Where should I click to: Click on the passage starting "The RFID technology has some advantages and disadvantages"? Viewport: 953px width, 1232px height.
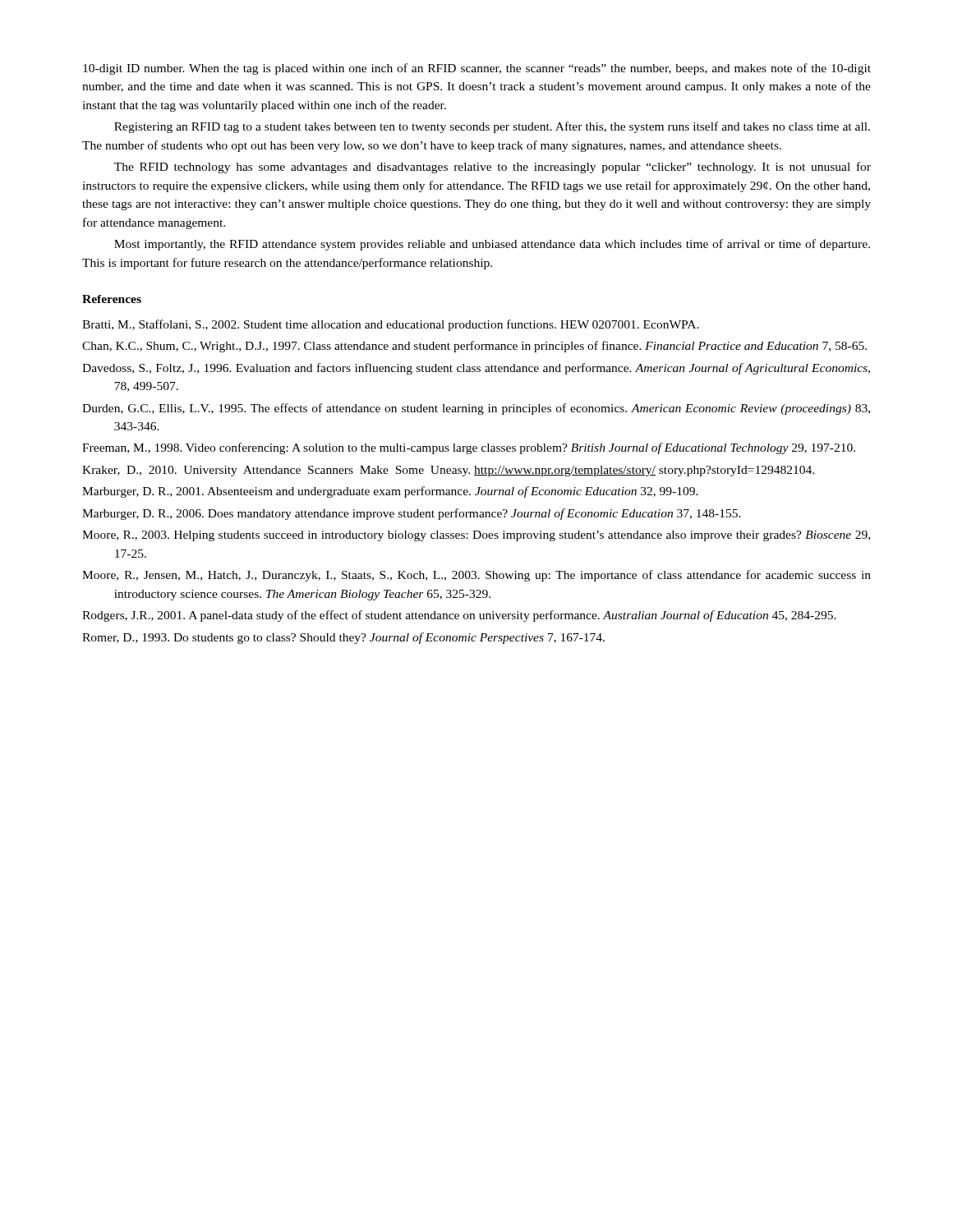(x=476, y=195)
